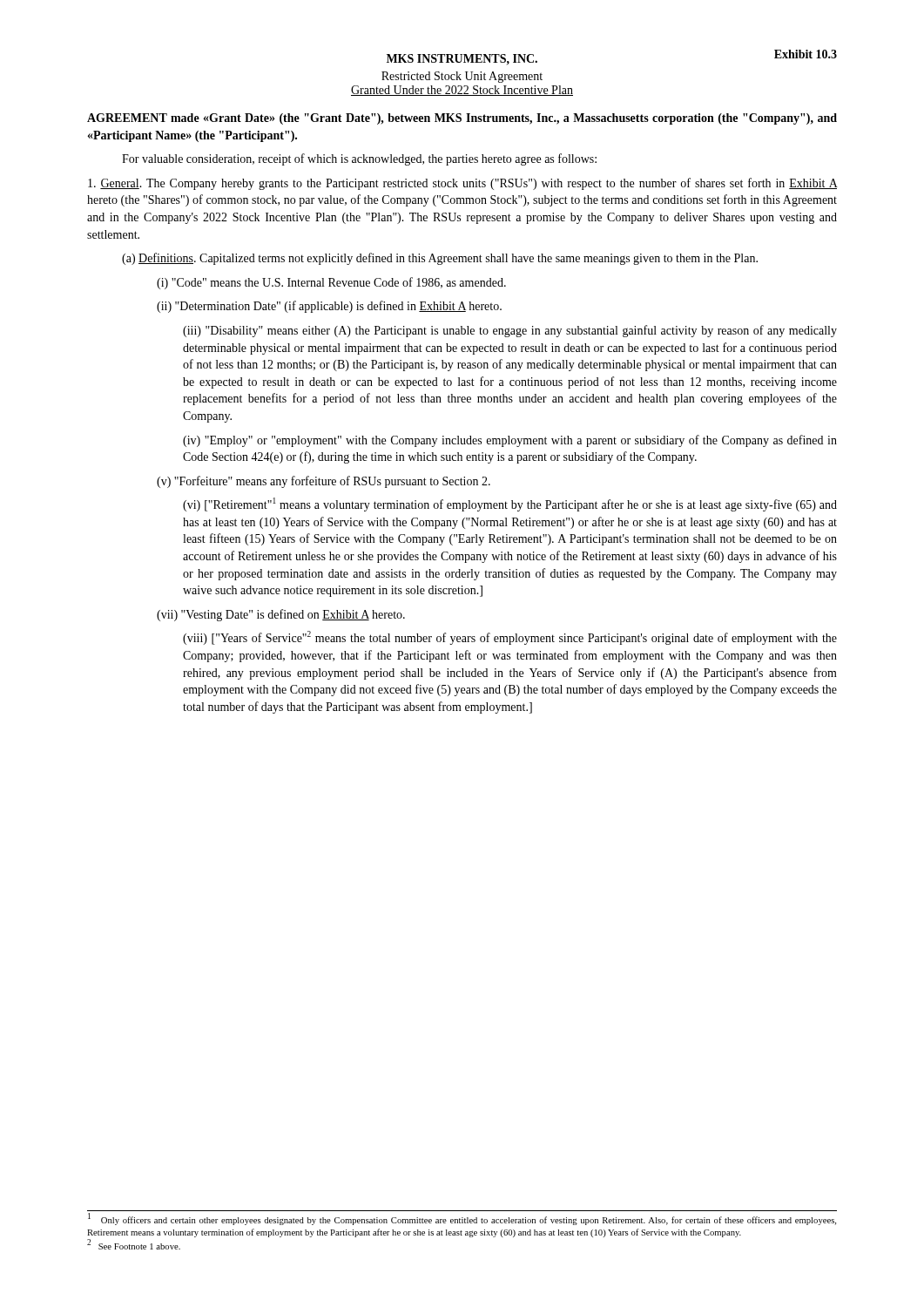Point to the block starting "(iv) "Employ" or"
This screenshot has width=924, height=1307.
point(510,449)
